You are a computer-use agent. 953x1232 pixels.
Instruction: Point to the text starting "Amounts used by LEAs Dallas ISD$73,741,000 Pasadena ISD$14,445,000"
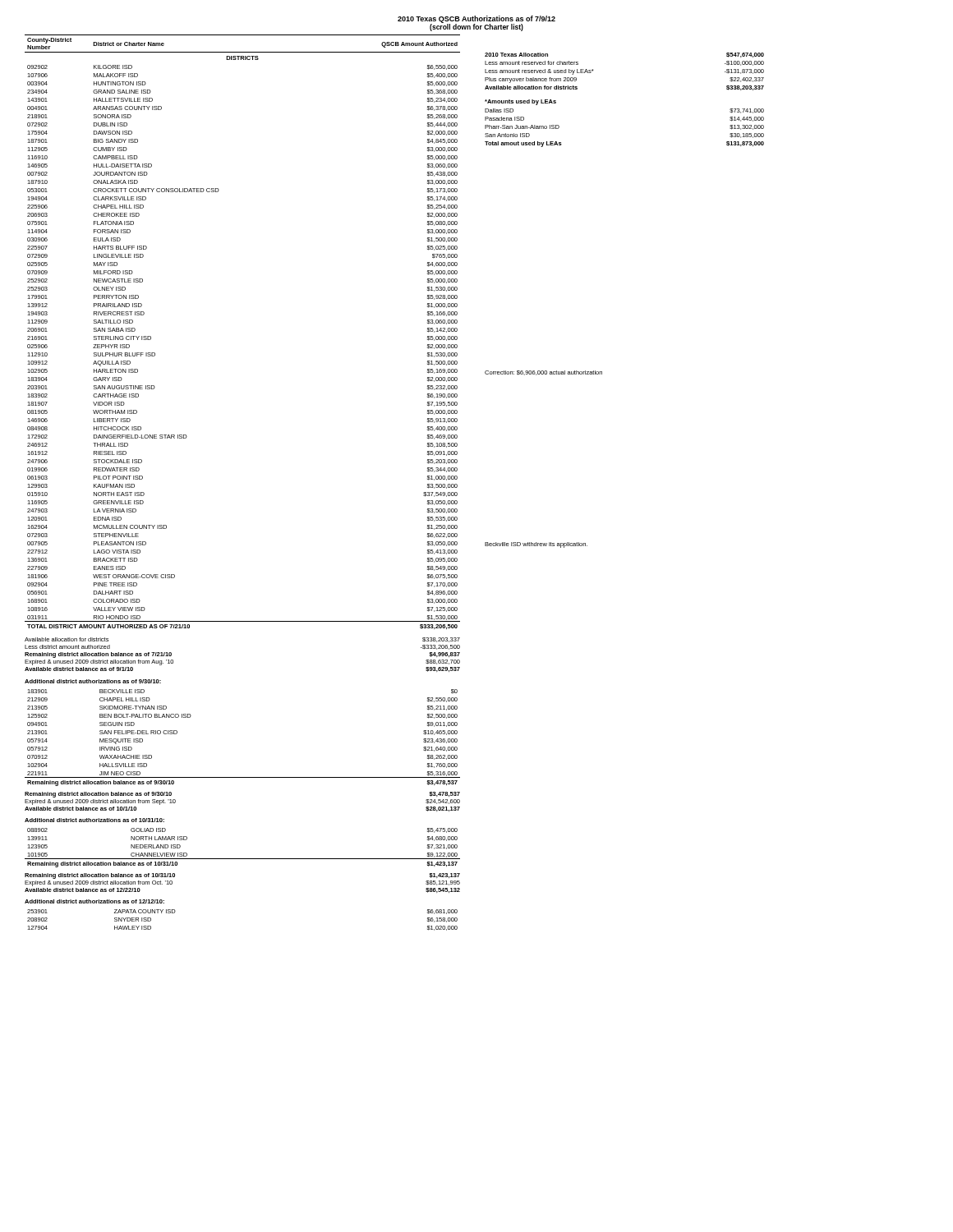tap(520, 102)
